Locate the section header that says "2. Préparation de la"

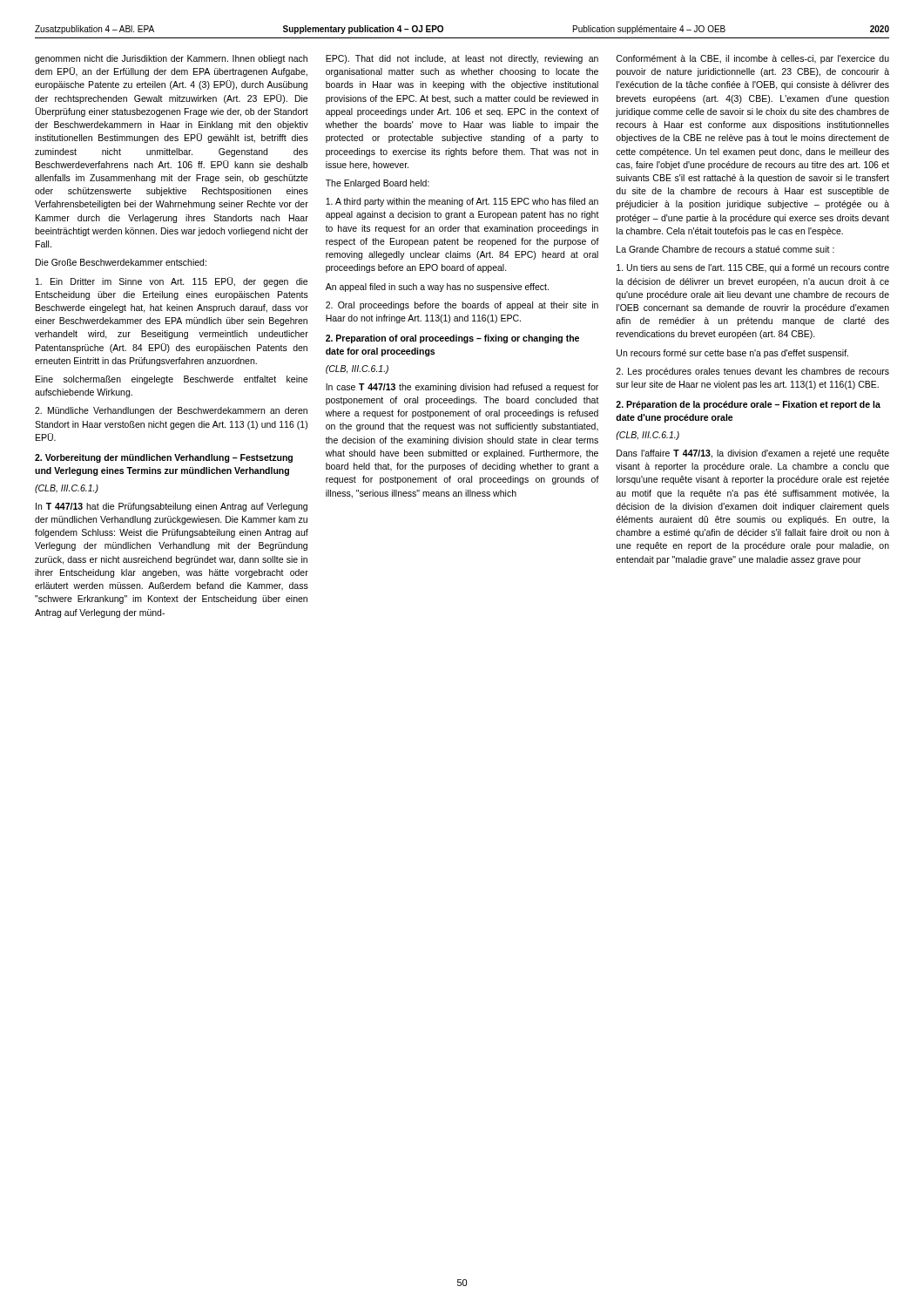(x=748, y=411)
